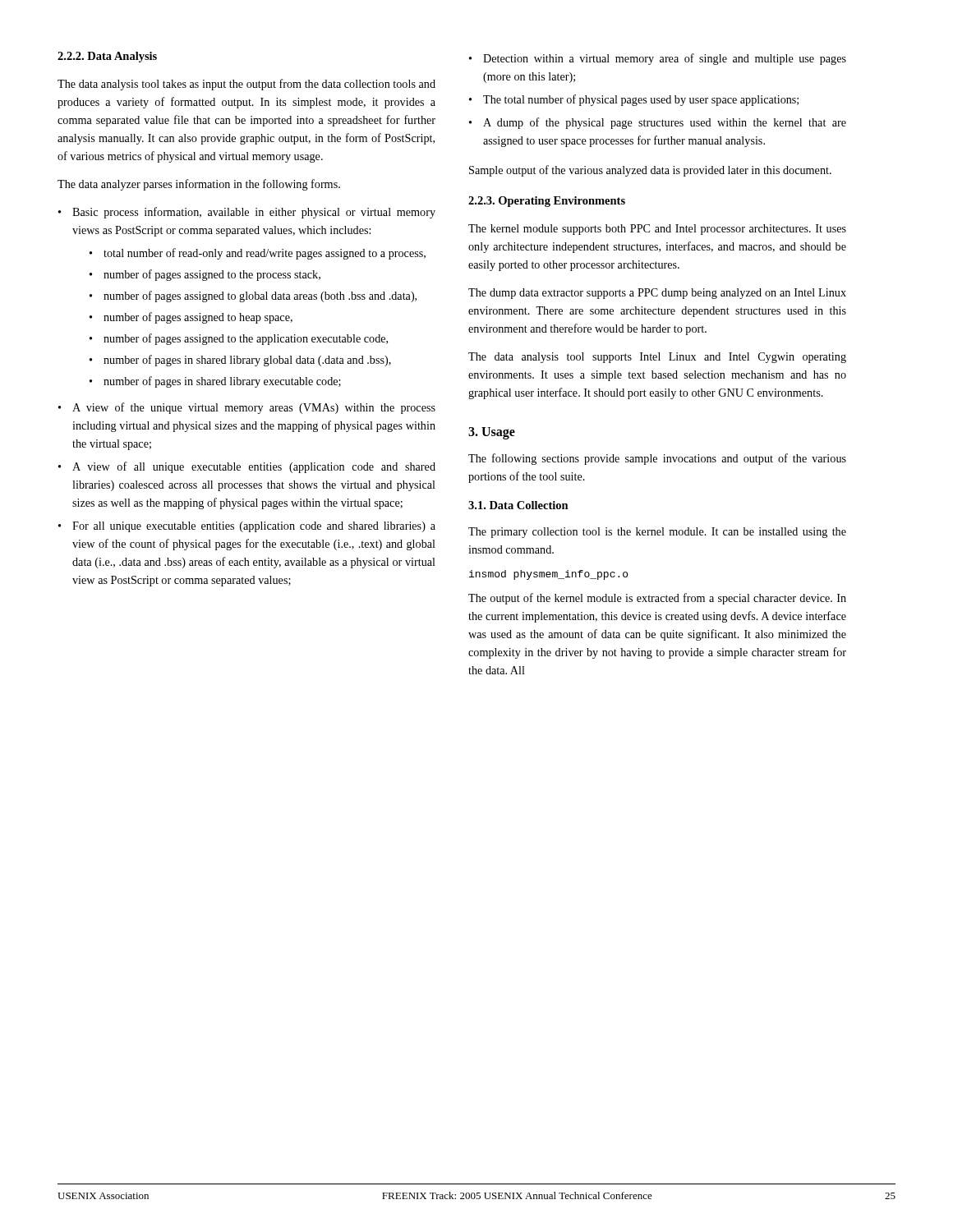Click on the text block with the text "The dump data extractor supports a"
This screenshot has width=953, height=1232.
[x=657, y=310]
